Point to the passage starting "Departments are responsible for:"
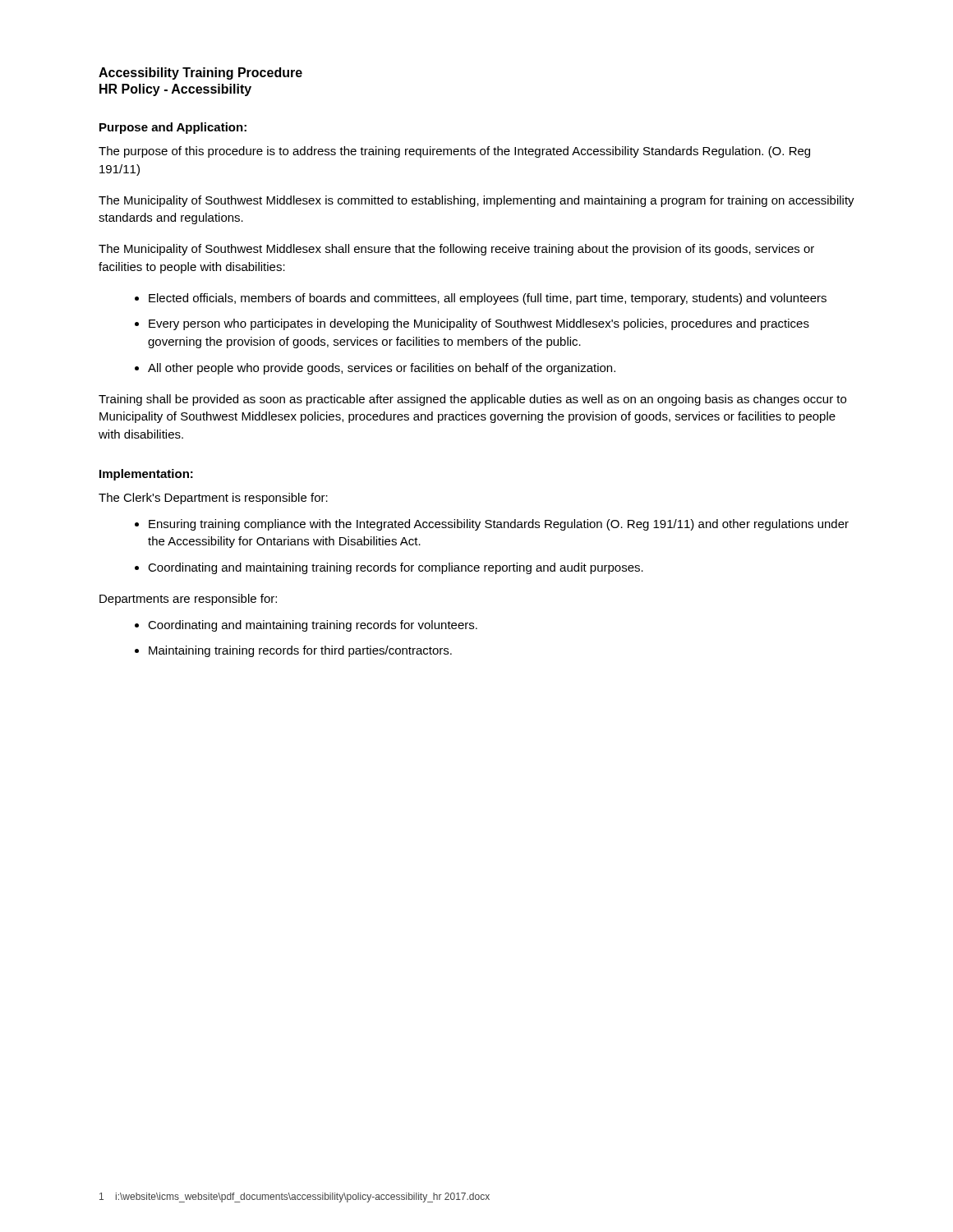The height and width of the screenshot is (1232, 953). [x=188, y=598]
